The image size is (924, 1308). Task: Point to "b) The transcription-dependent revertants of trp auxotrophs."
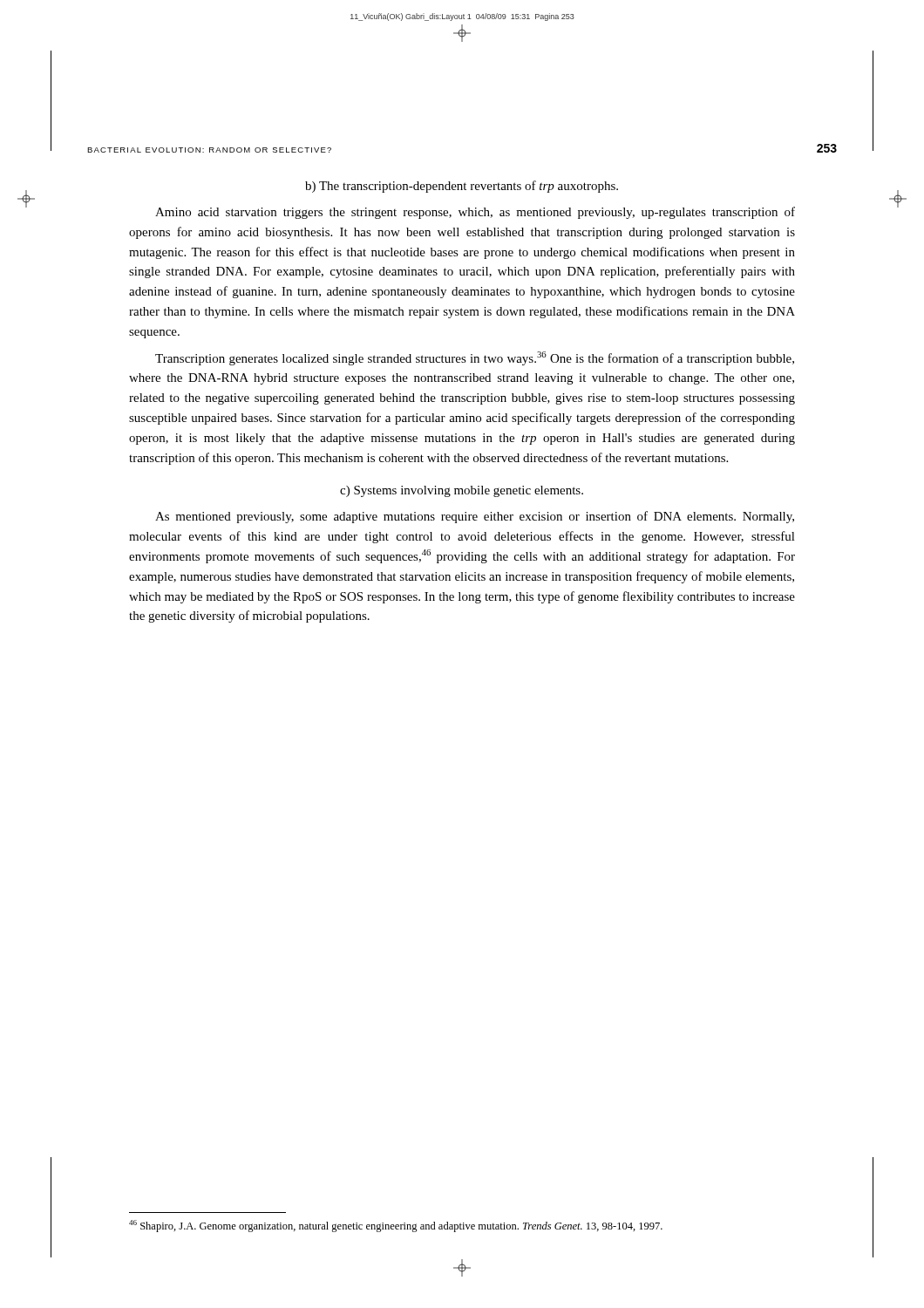(462, 186)
